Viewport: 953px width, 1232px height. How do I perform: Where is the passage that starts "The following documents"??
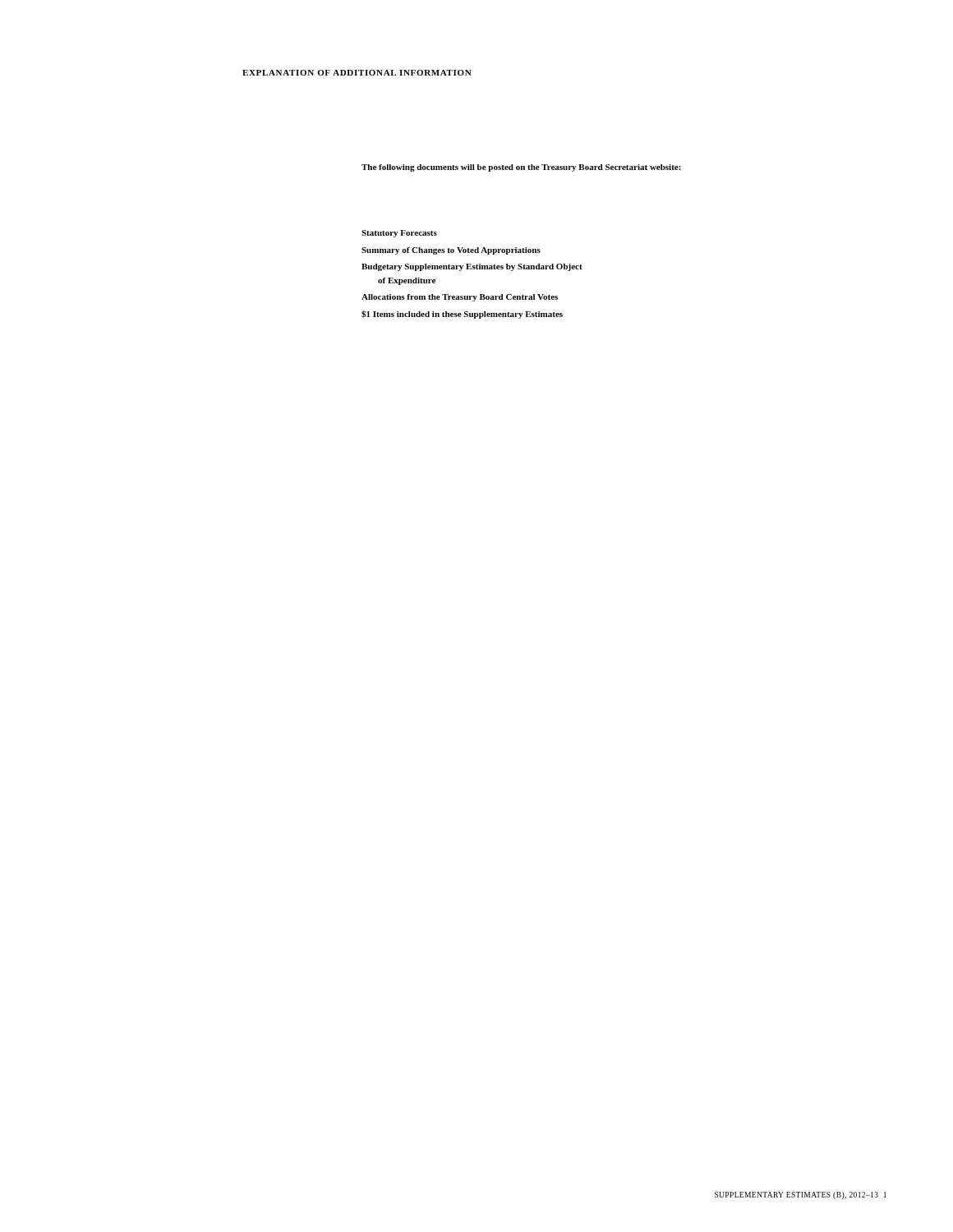(x=521, y=167)
